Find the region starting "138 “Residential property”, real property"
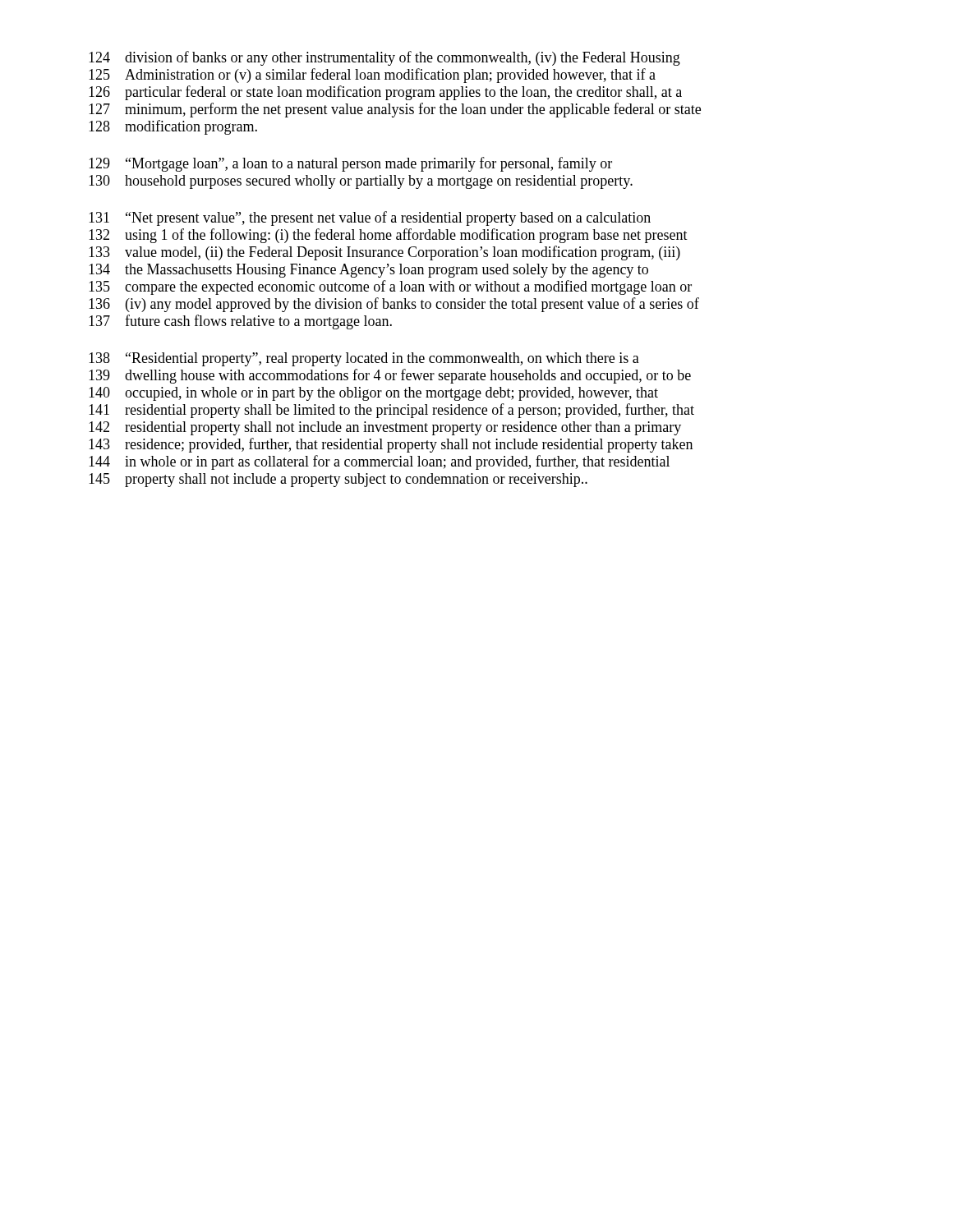The width and height of the screenshot is (953, 1232). 476,419
